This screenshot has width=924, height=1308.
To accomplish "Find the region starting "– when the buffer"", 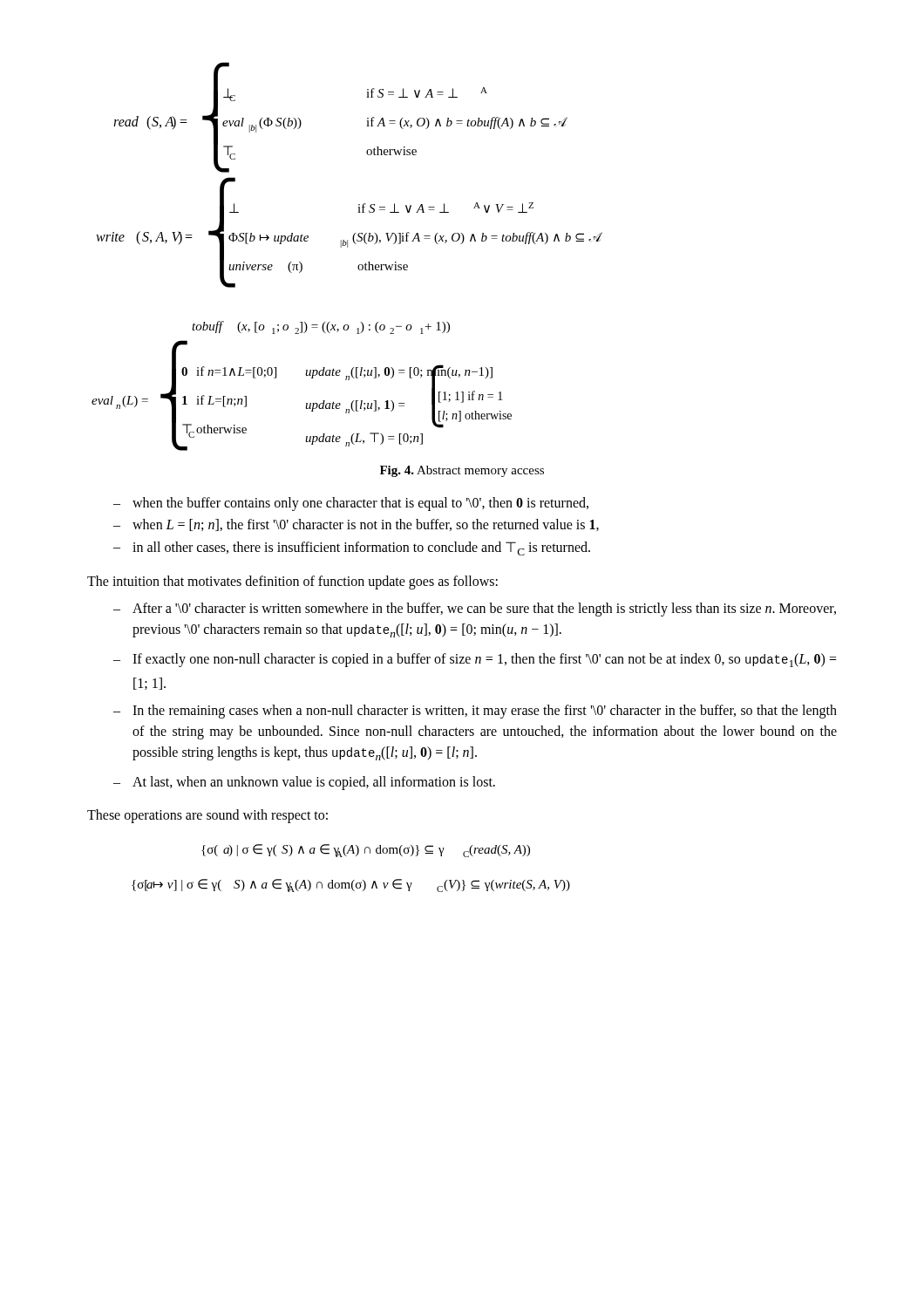I will click(351, 503).
